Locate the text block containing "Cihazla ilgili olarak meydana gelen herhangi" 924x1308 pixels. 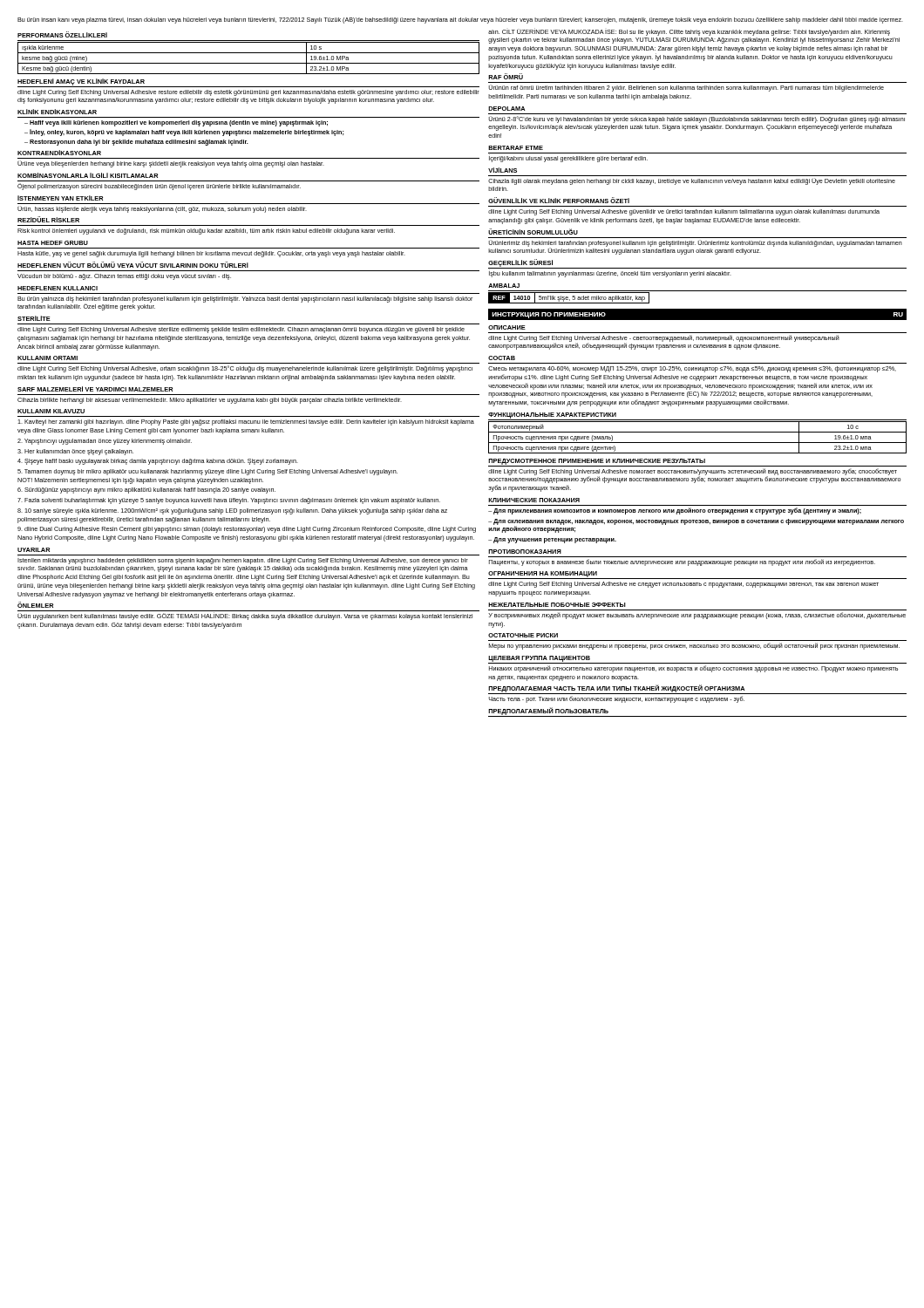(x=692, y=185)
